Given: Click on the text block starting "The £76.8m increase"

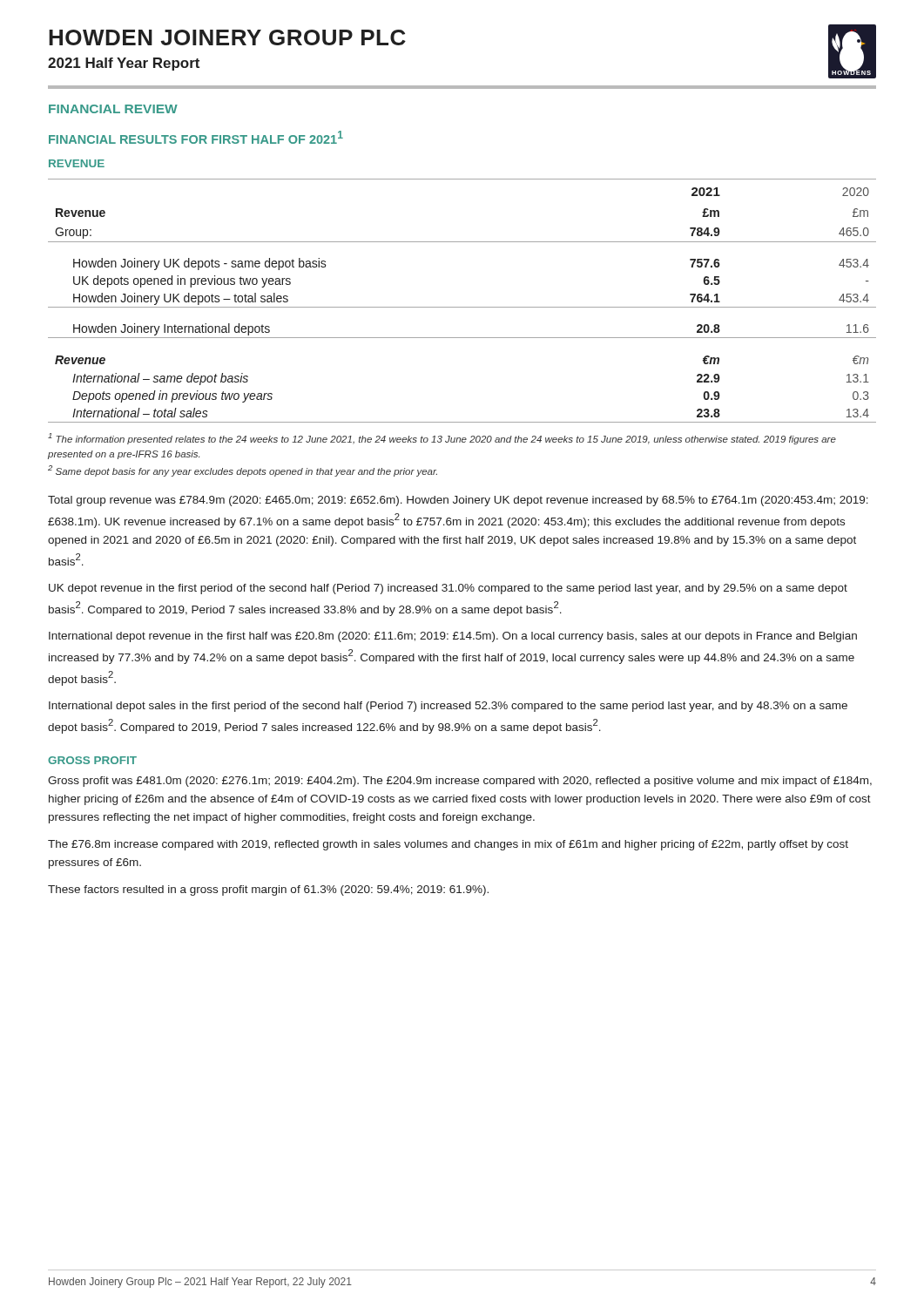Looking at the screenshot, I should 448,853.
